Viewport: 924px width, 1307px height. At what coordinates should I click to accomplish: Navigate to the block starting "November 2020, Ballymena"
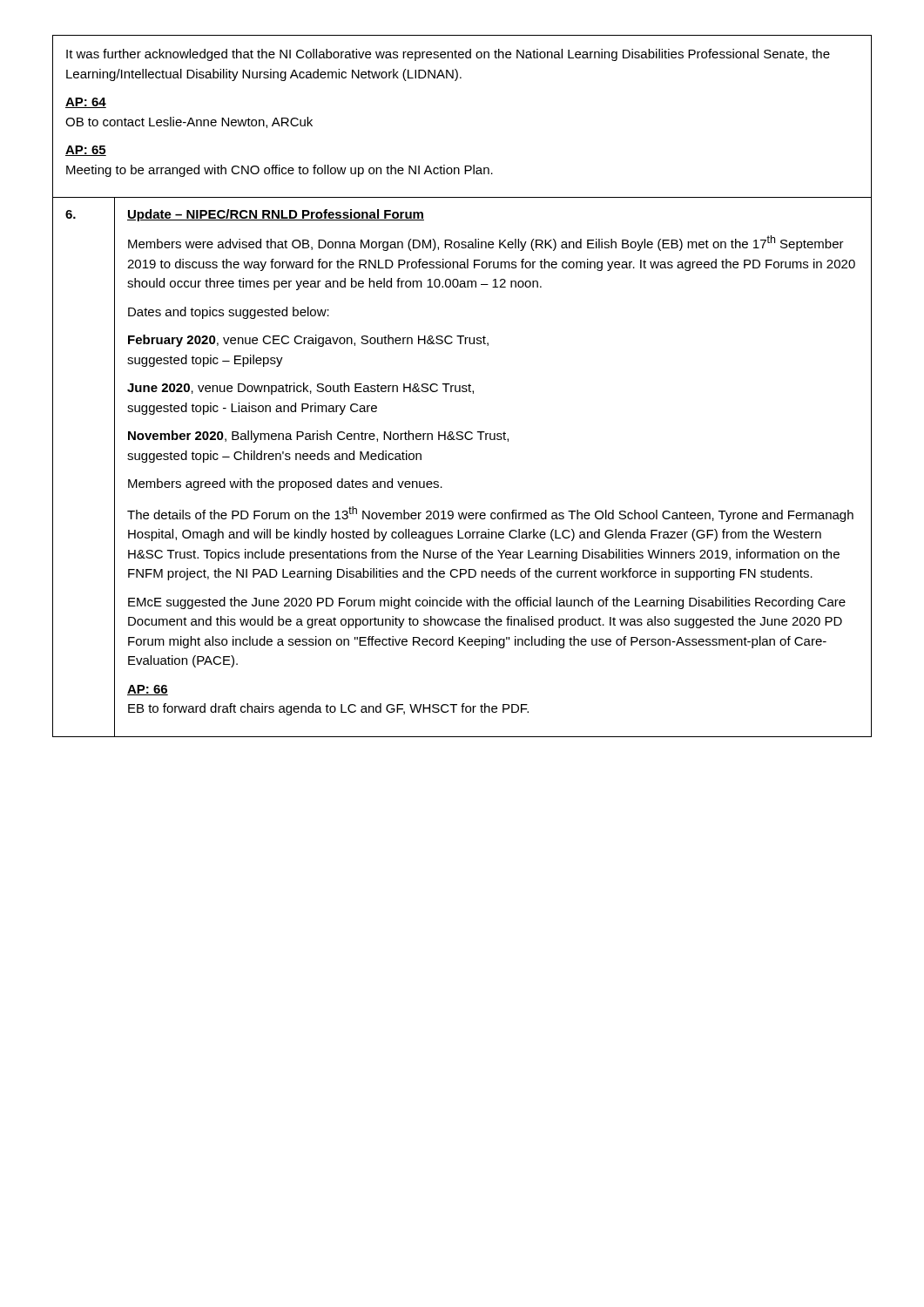click(493, 446)
